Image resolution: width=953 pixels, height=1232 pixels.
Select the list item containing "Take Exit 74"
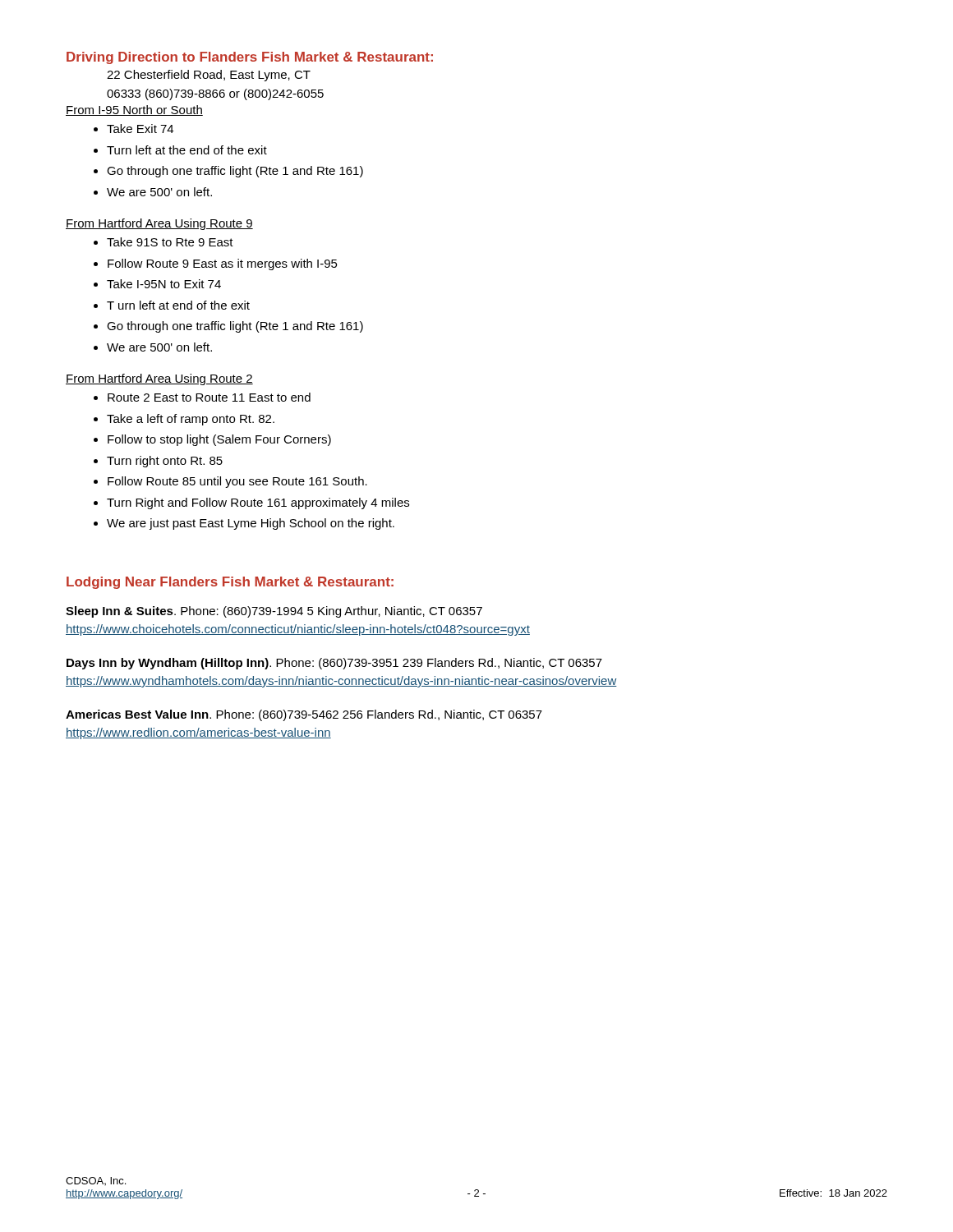tap(134, 129)
